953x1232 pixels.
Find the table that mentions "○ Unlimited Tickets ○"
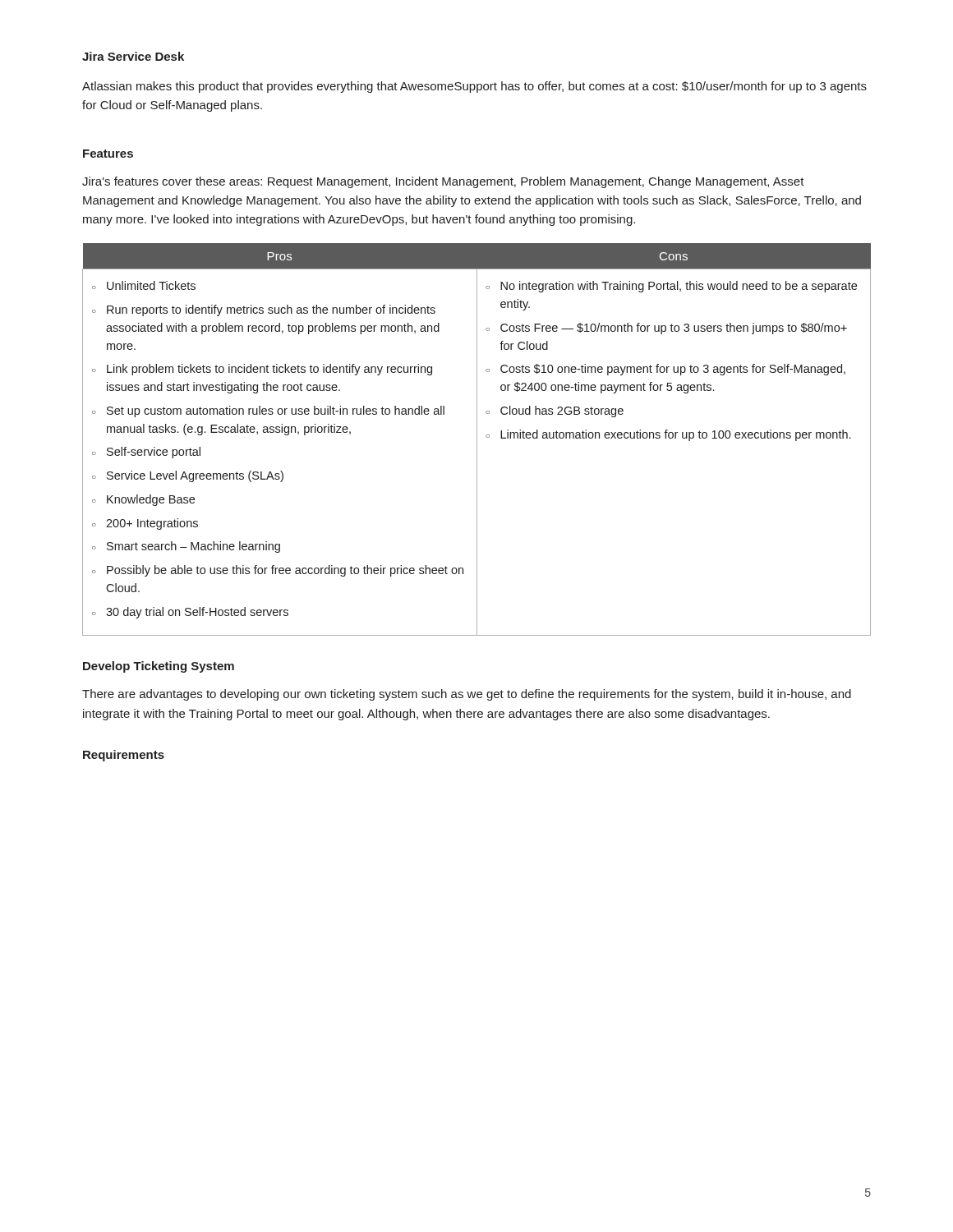[x=476, y=440]
